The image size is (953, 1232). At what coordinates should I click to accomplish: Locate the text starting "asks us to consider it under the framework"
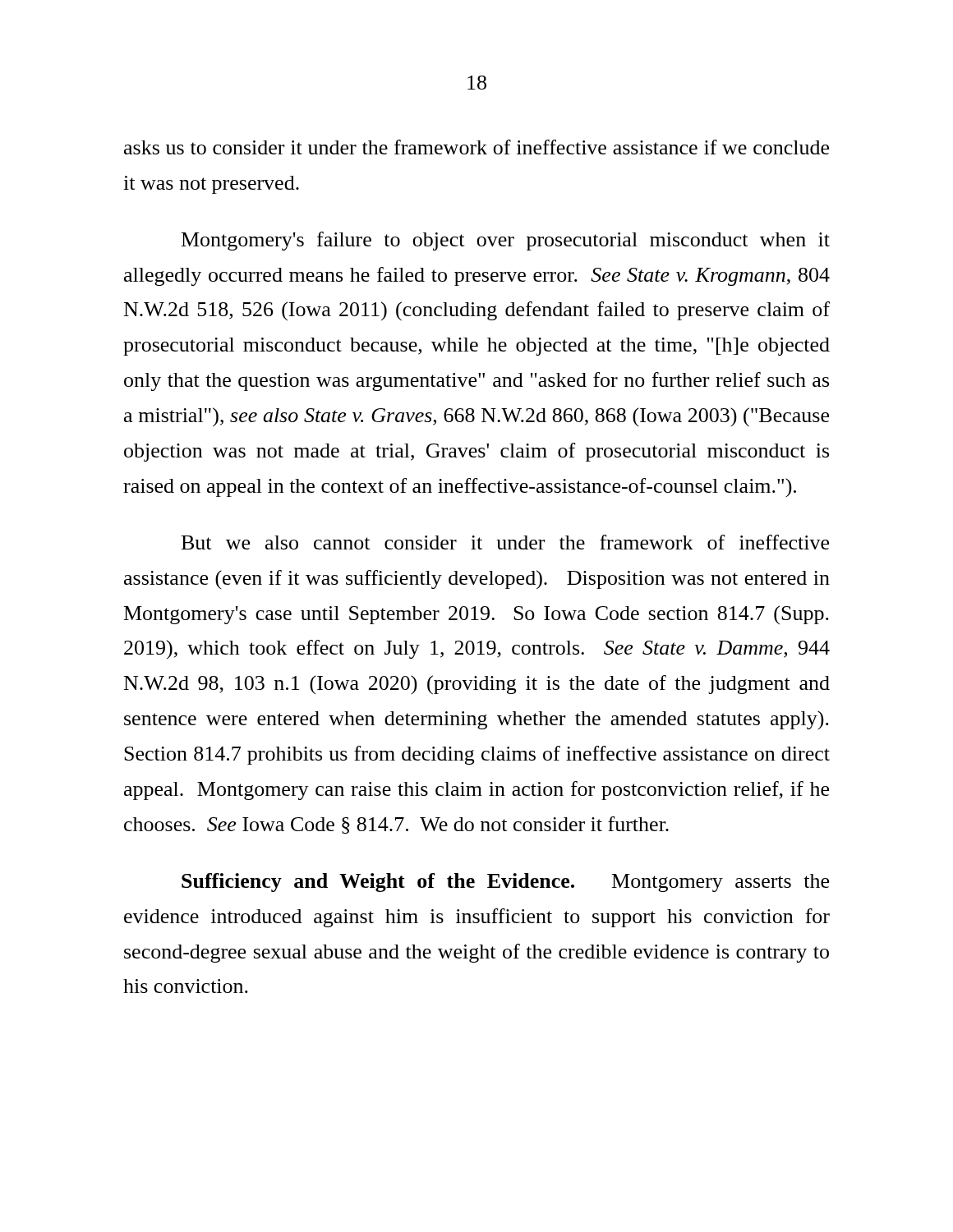[476, 165]
